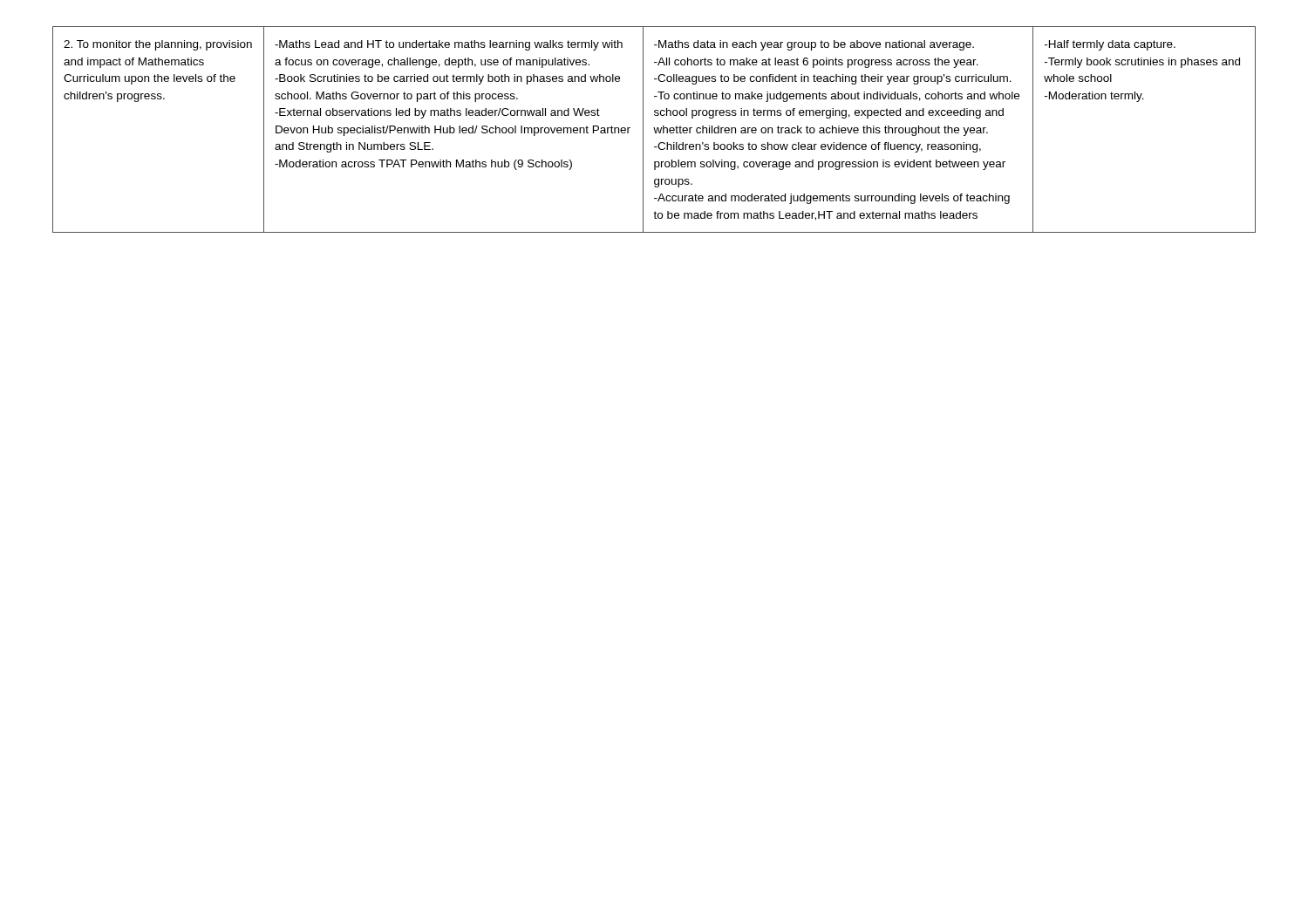Find the table that mentions "2. To monitor the"
This screenshot has height=924, width=1308.
tap(654, 130)
